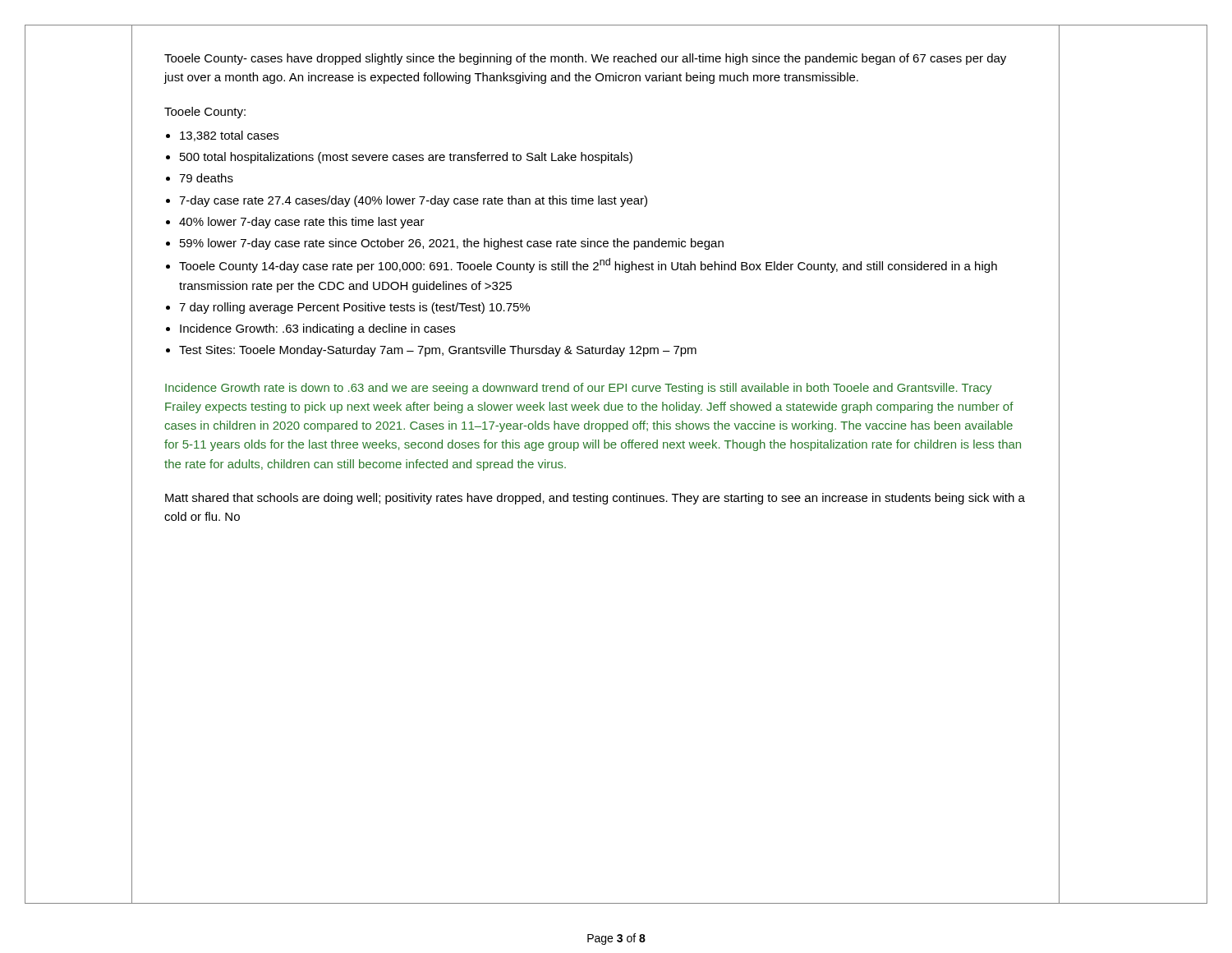Locate the passage starting "7-day case rate"

point(603,200)
